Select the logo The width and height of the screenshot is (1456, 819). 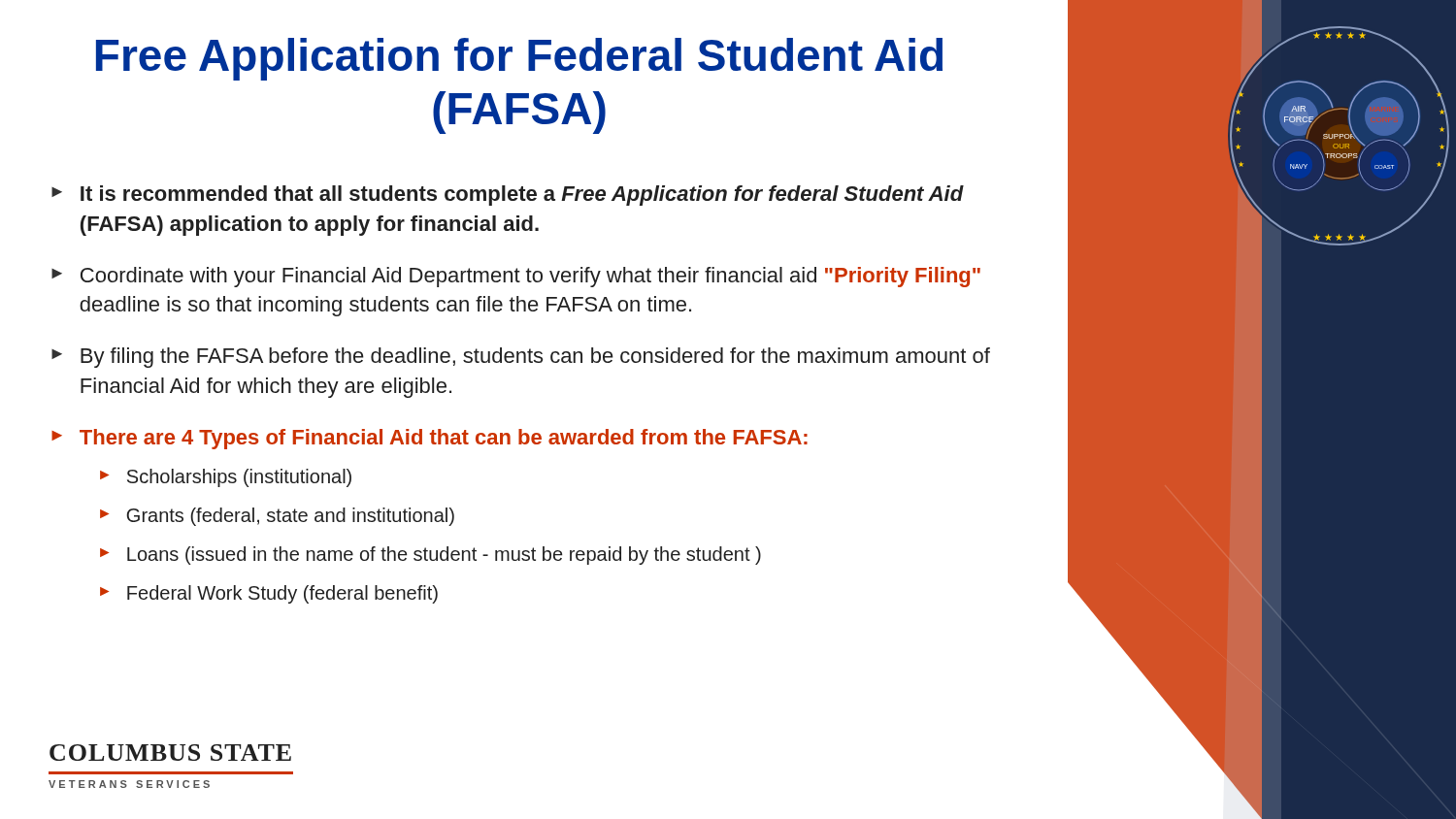pos(1262,136)
